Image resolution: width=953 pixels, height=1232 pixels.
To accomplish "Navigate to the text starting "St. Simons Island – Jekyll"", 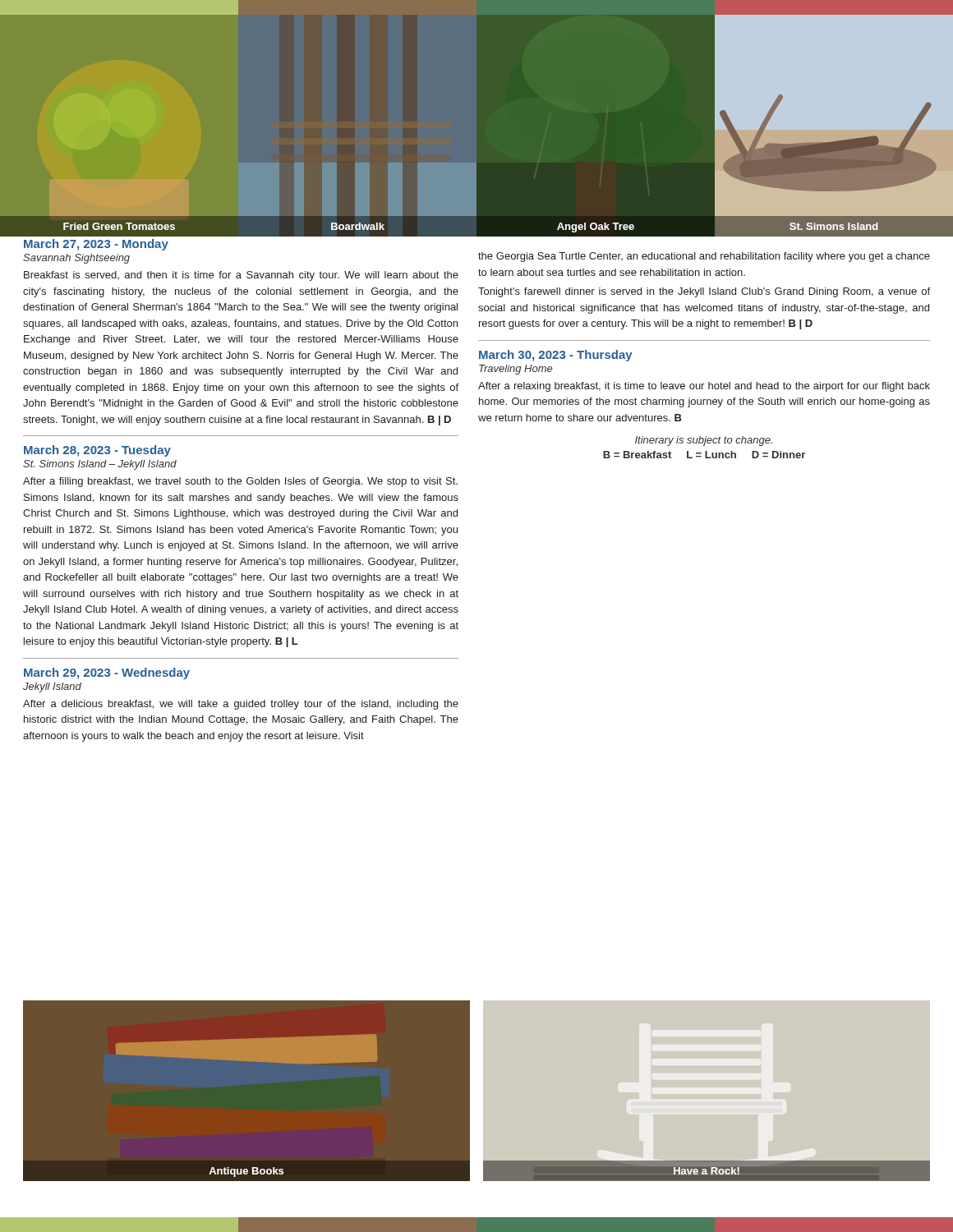I will [100, 465].
